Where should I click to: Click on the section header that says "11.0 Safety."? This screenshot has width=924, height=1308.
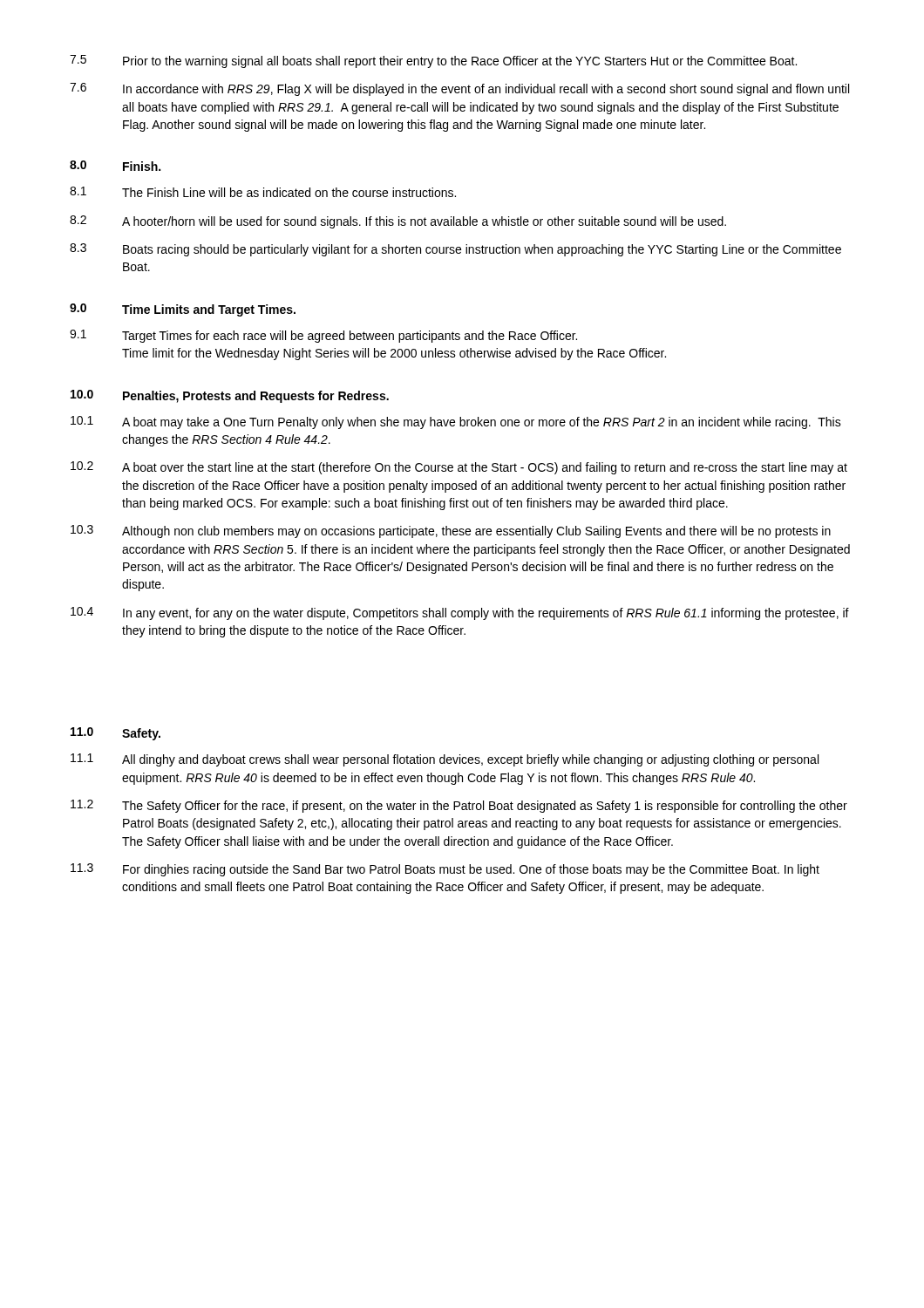coord(142,734)
